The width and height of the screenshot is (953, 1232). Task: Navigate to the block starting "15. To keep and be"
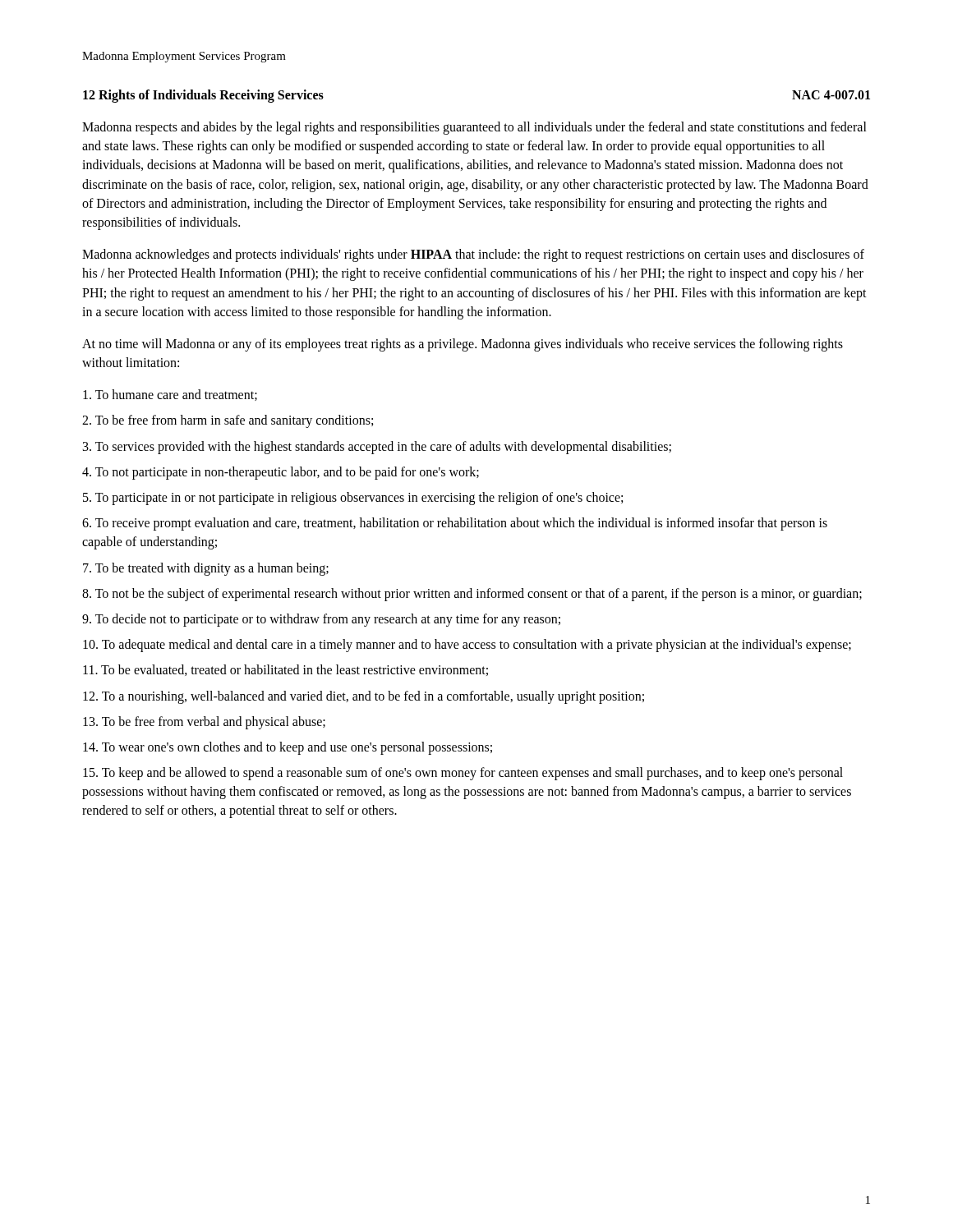pos(467,792)
